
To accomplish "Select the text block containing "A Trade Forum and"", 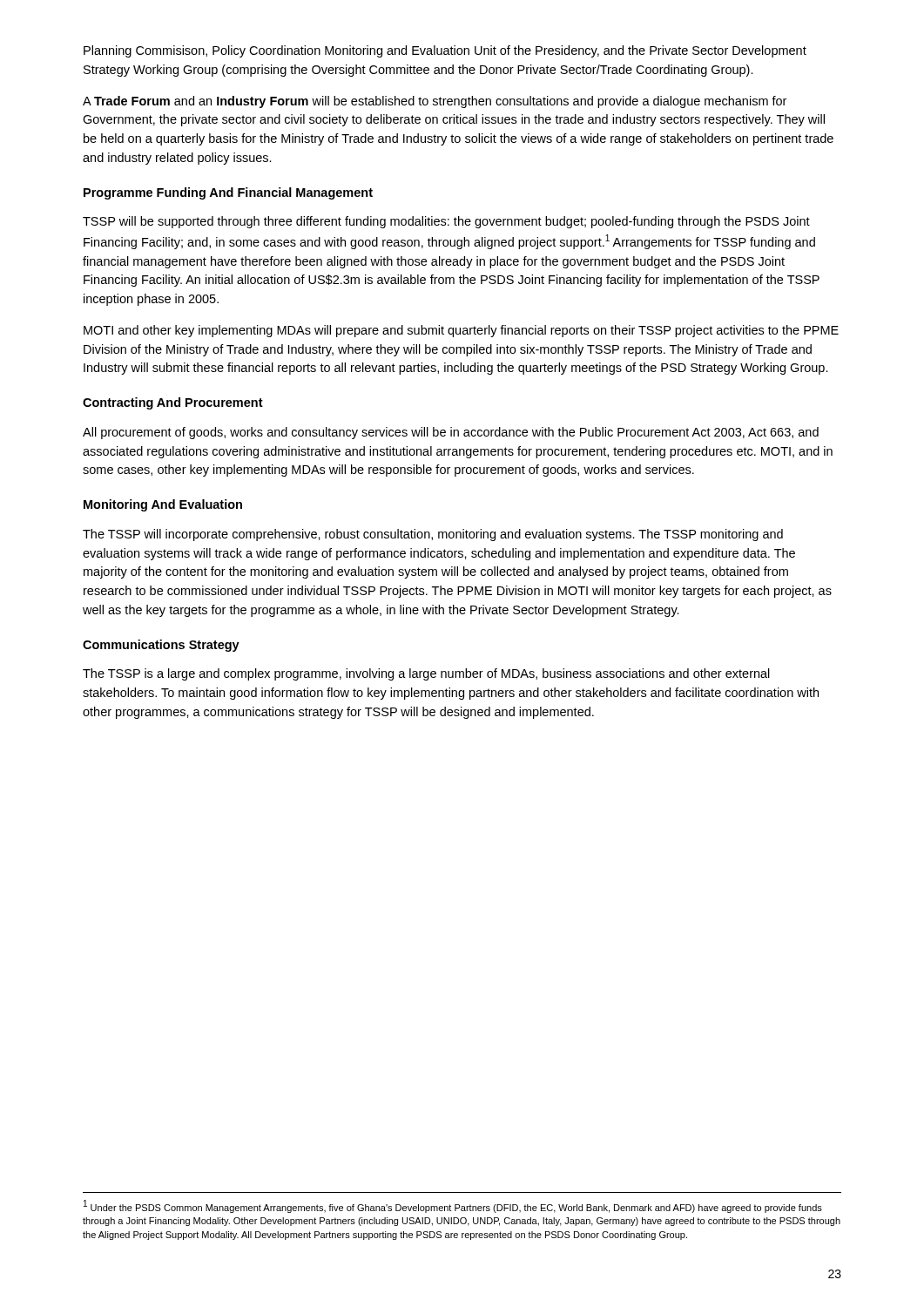I will 462,130.
